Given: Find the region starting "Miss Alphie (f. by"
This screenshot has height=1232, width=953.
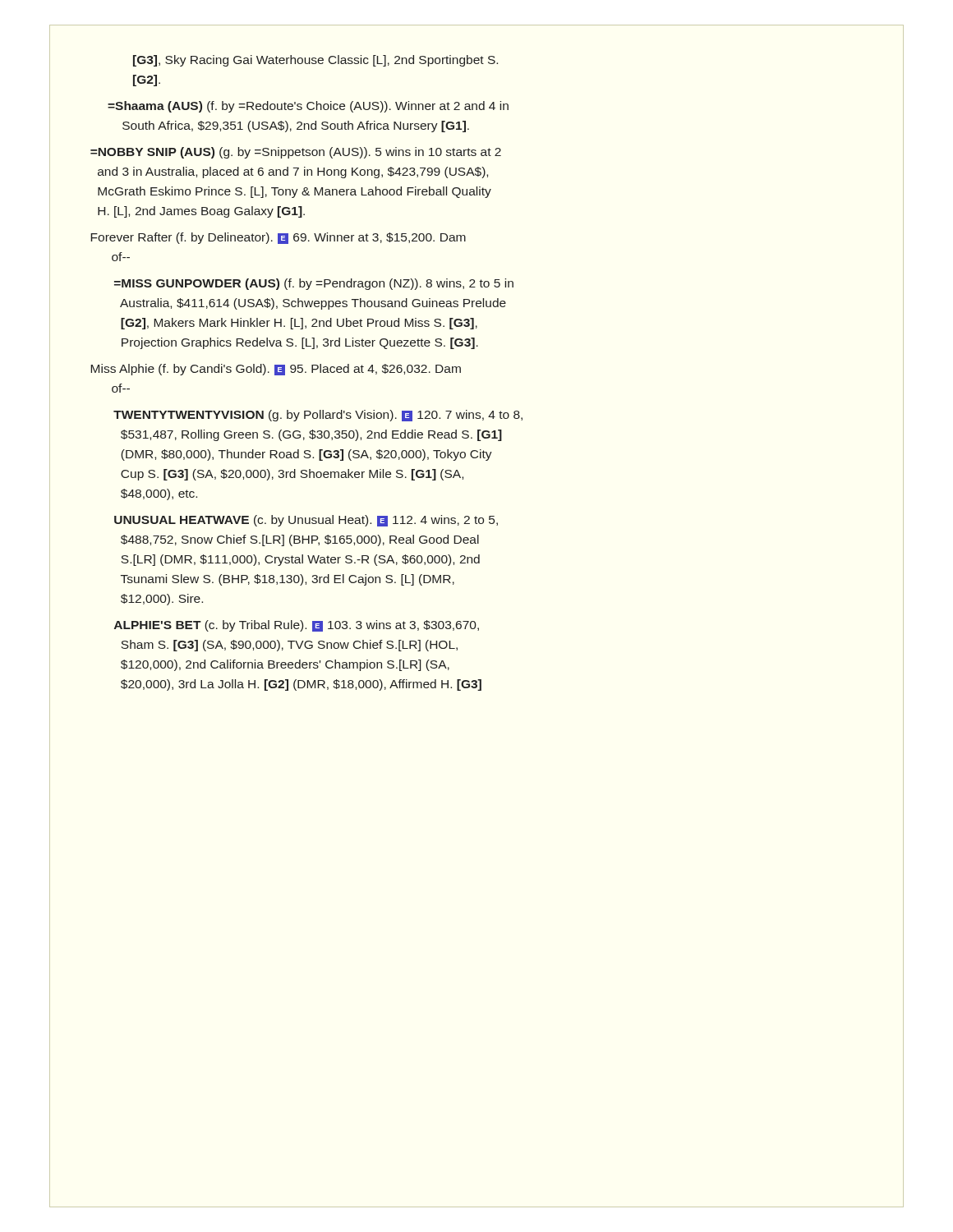Looking at the screenshot, I should [x=272, y=378].
